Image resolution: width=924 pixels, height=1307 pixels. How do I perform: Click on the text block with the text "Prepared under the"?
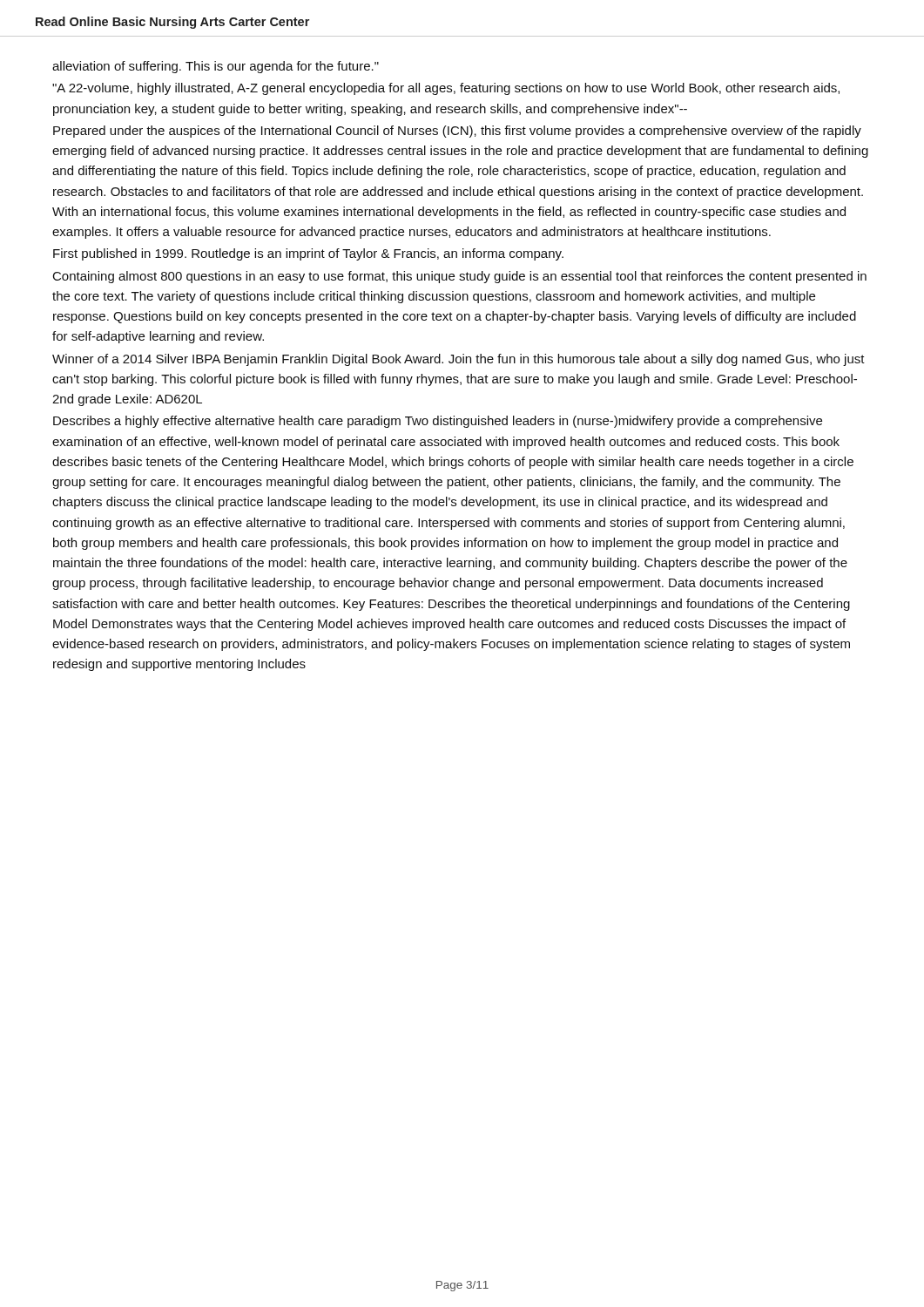coord(460,181)
